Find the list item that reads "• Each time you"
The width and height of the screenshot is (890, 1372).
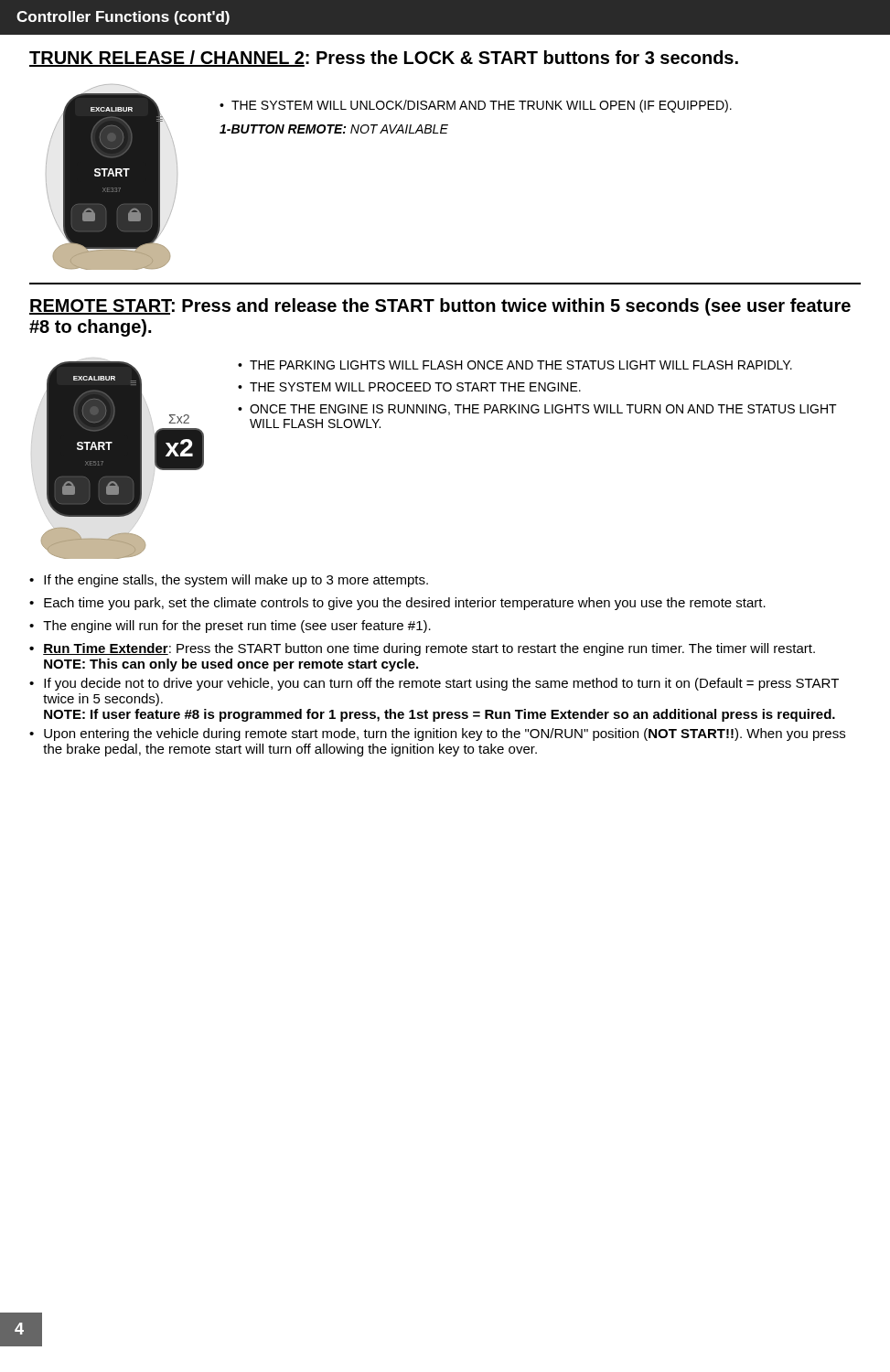point(398,602)
